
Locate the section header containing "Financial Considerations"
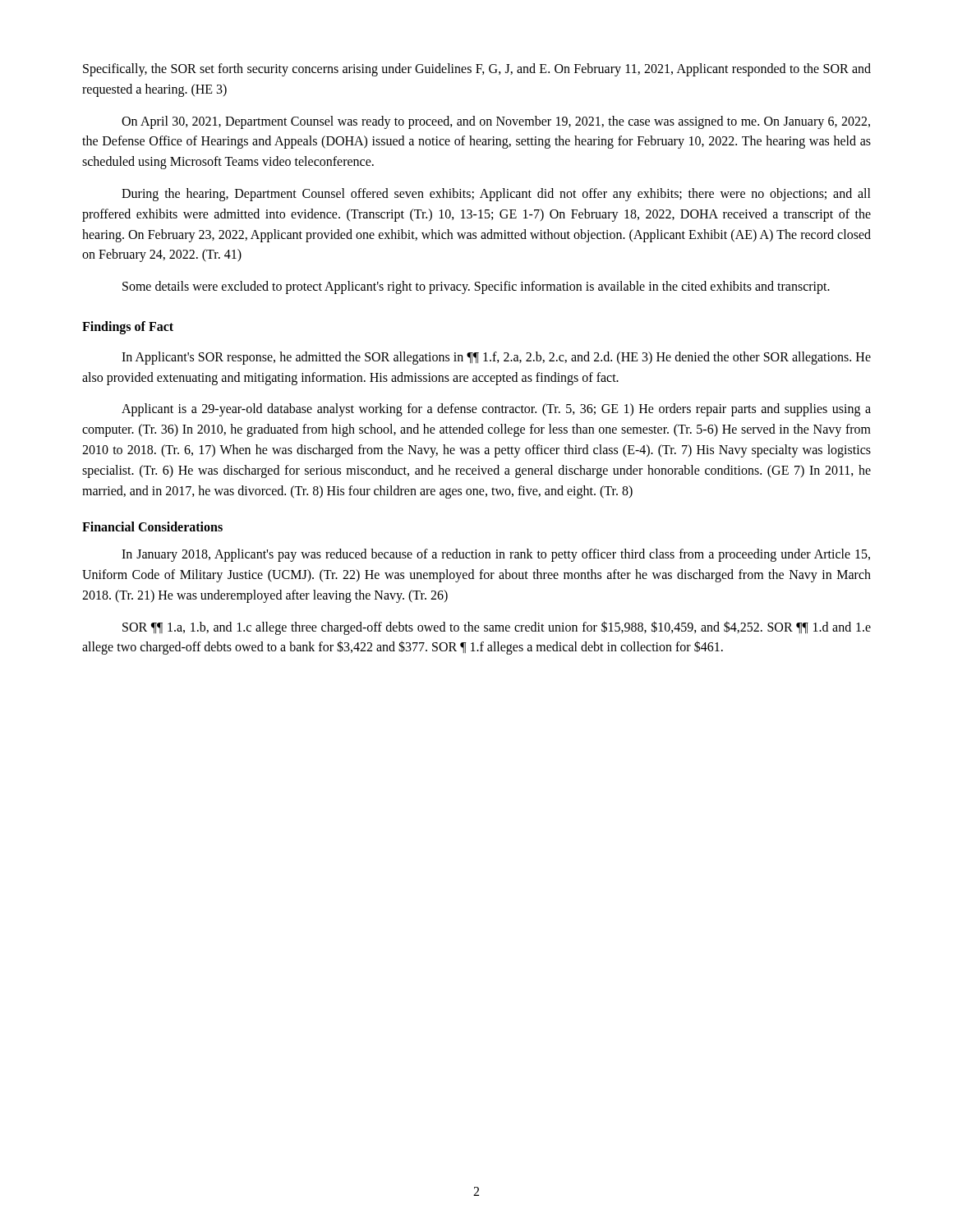click(x=152, y=526)
